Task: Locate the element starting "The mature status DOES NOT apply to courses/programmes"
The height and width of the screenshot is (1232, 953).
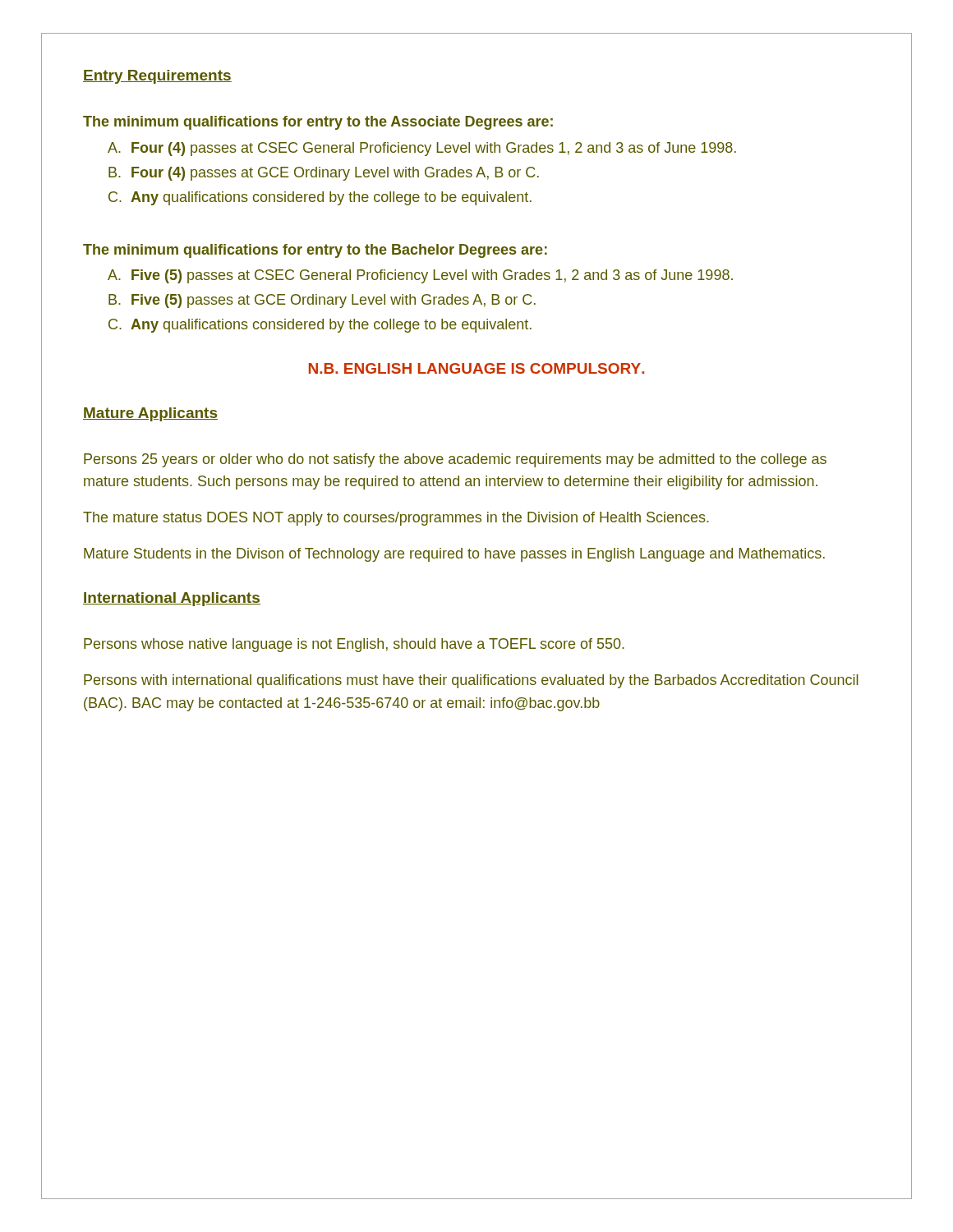Action: [x=396, y=518]
